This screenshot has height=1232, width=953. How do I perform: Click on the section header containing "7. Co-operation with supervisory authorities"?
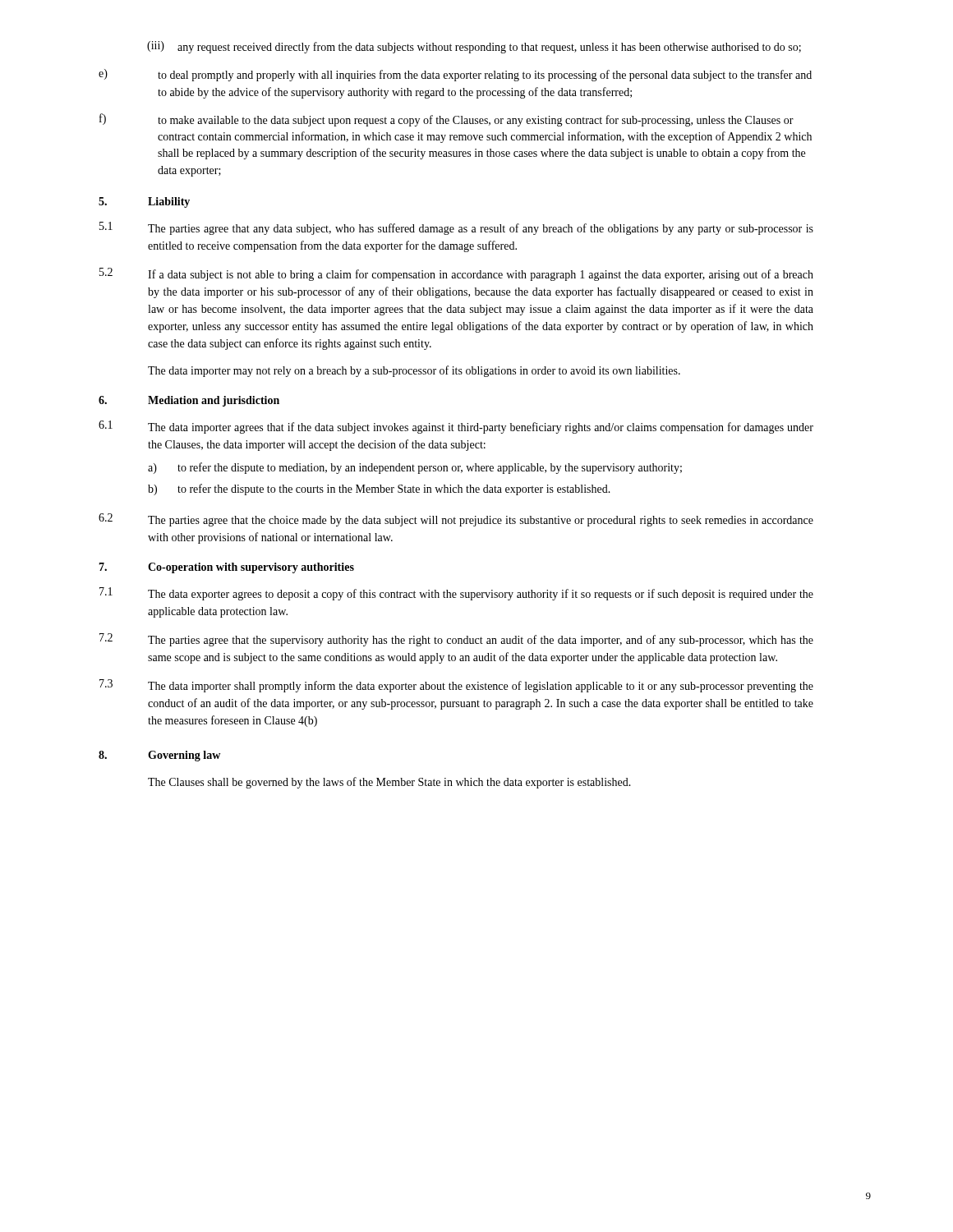coord(226,567)
